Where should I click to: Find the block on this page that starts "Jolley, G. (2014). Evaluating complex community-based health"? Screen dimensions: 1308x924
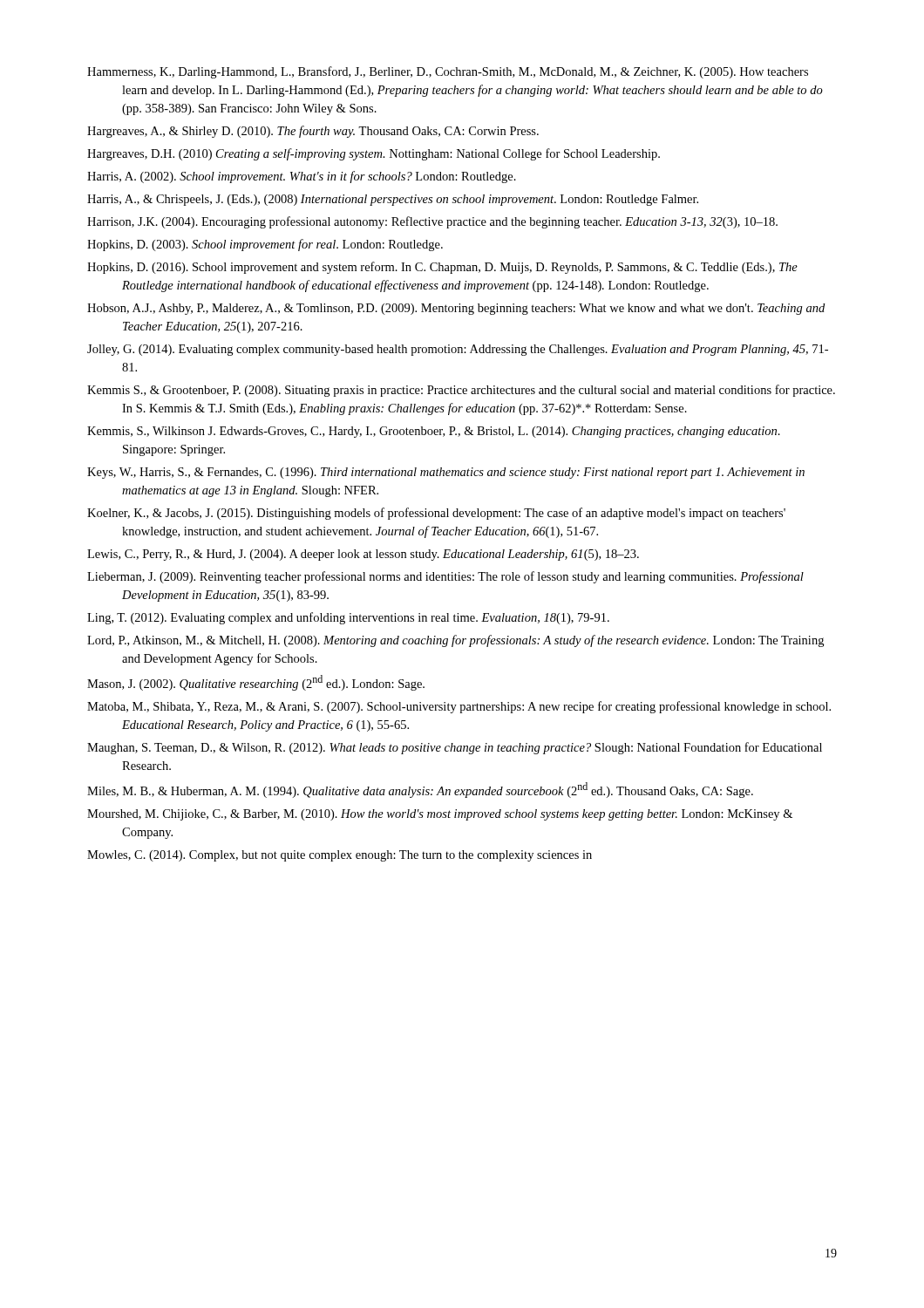click(458, 358)
